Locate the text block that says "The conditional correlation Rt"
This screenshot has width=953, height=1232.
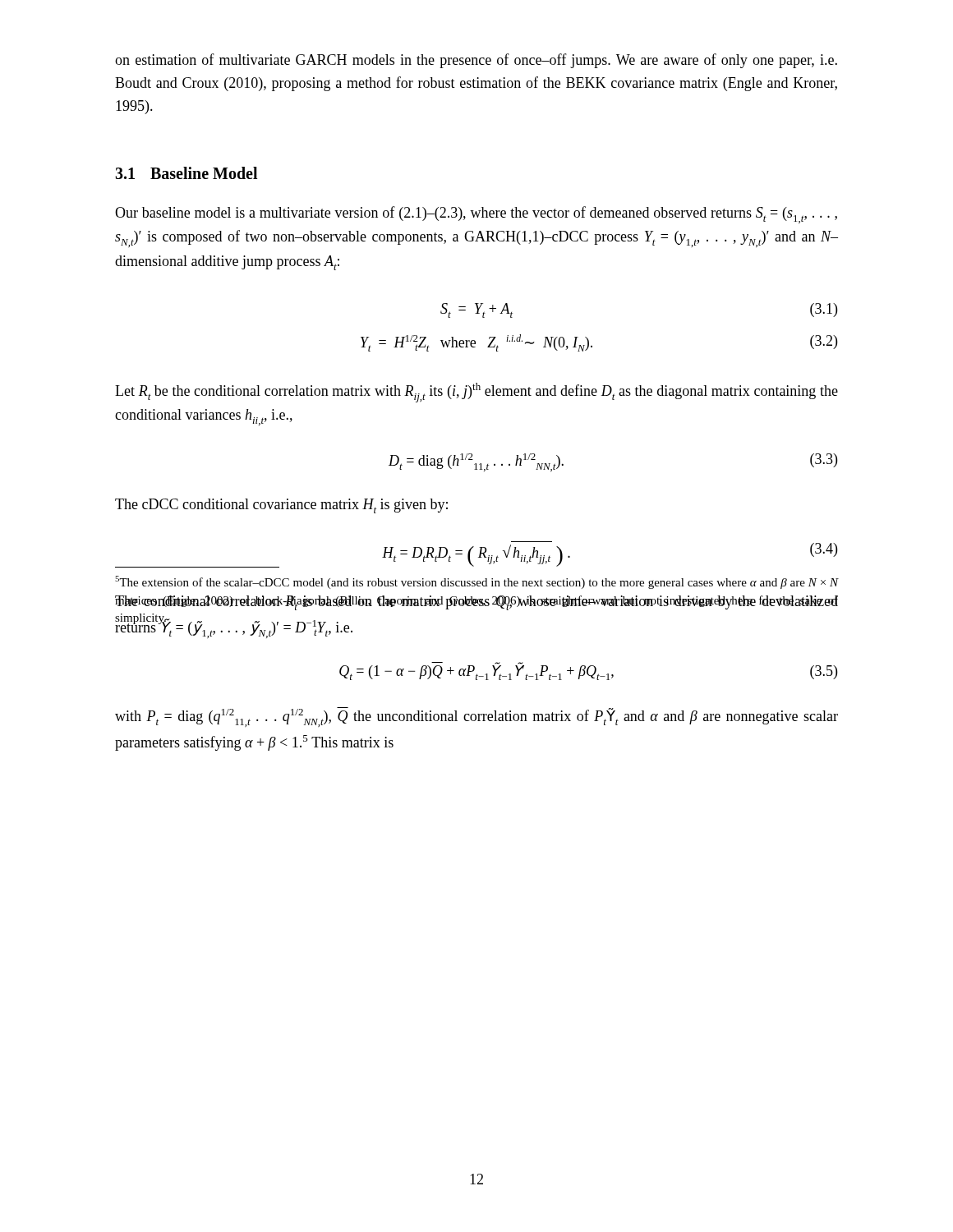(476, 617)
